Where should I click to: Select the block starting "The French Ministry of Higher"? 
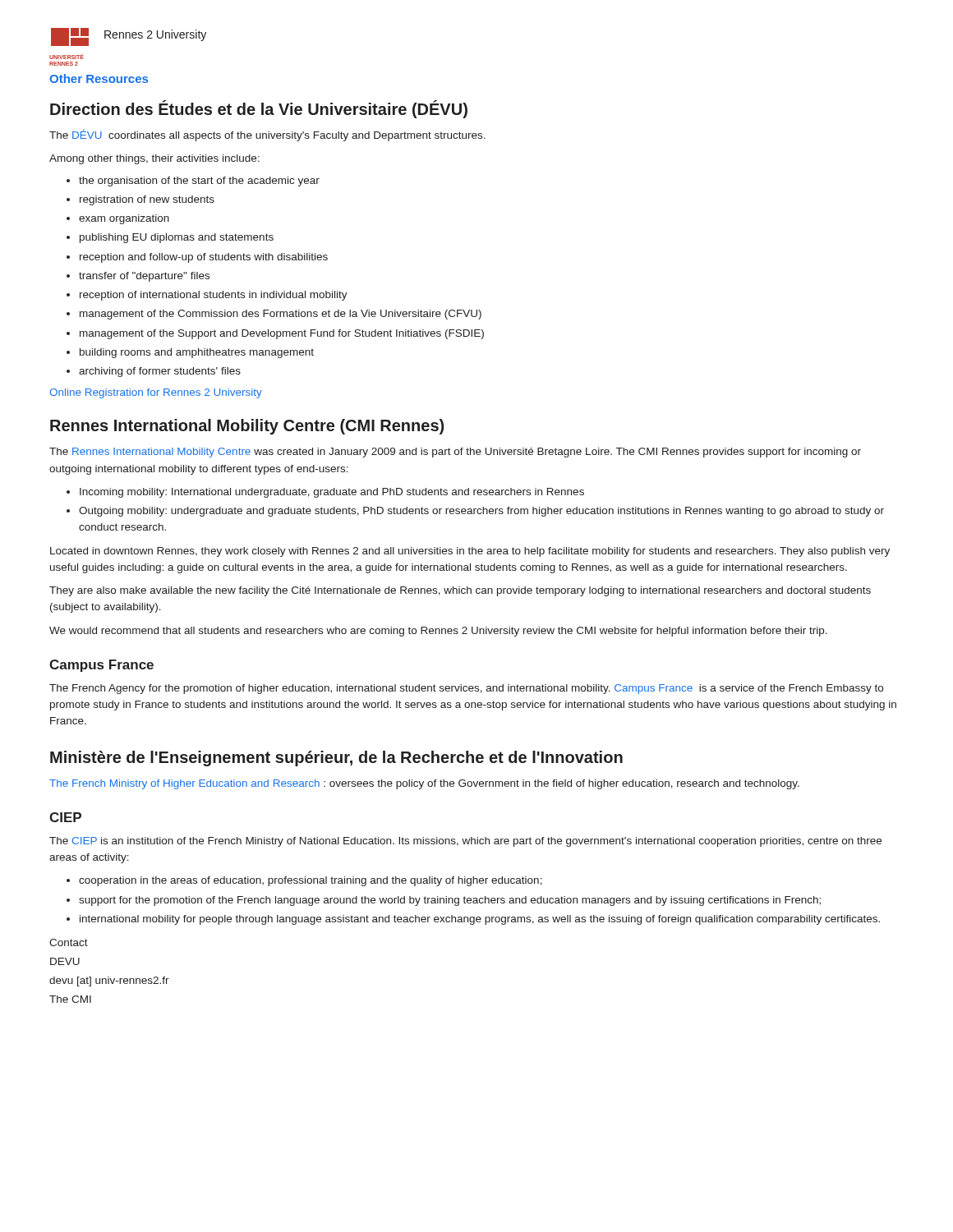point(425,783)
